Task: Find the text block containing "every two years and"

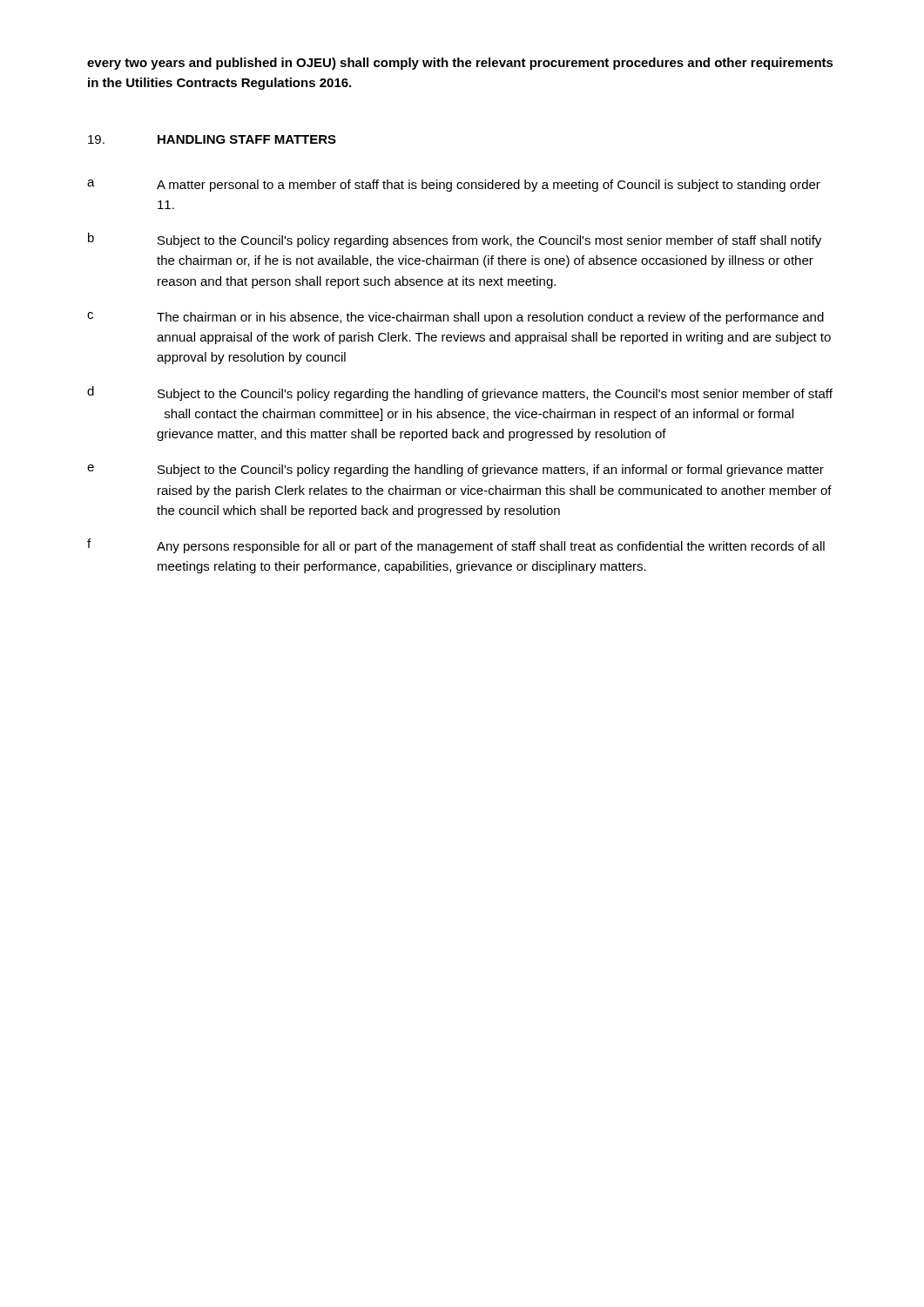Action: pyautogui.click(x=460, y=72)
